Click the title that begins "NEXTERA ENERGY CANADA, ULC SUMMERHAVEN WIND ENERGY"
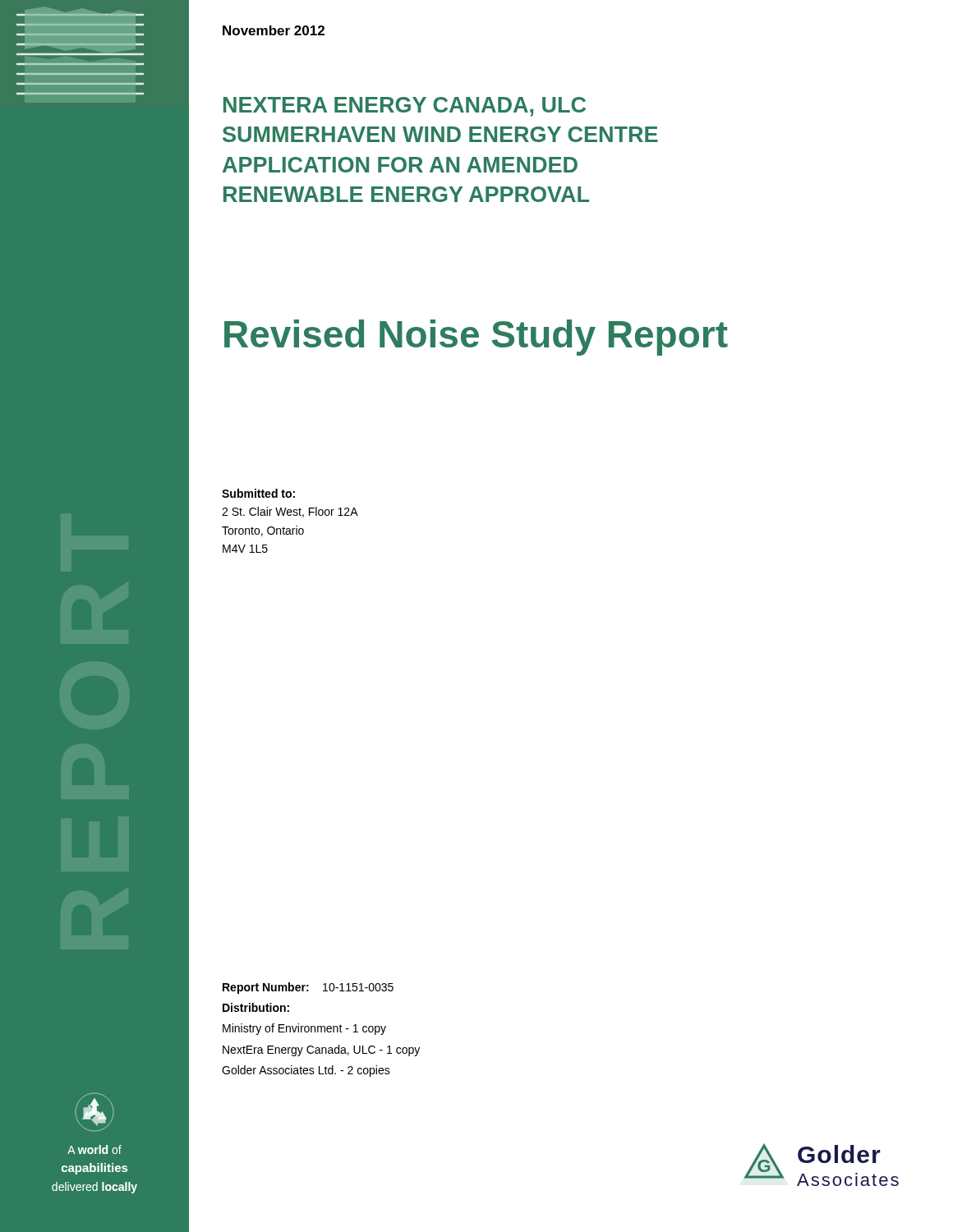Screen dimensions: 1232x953 [x=559, y=150]
